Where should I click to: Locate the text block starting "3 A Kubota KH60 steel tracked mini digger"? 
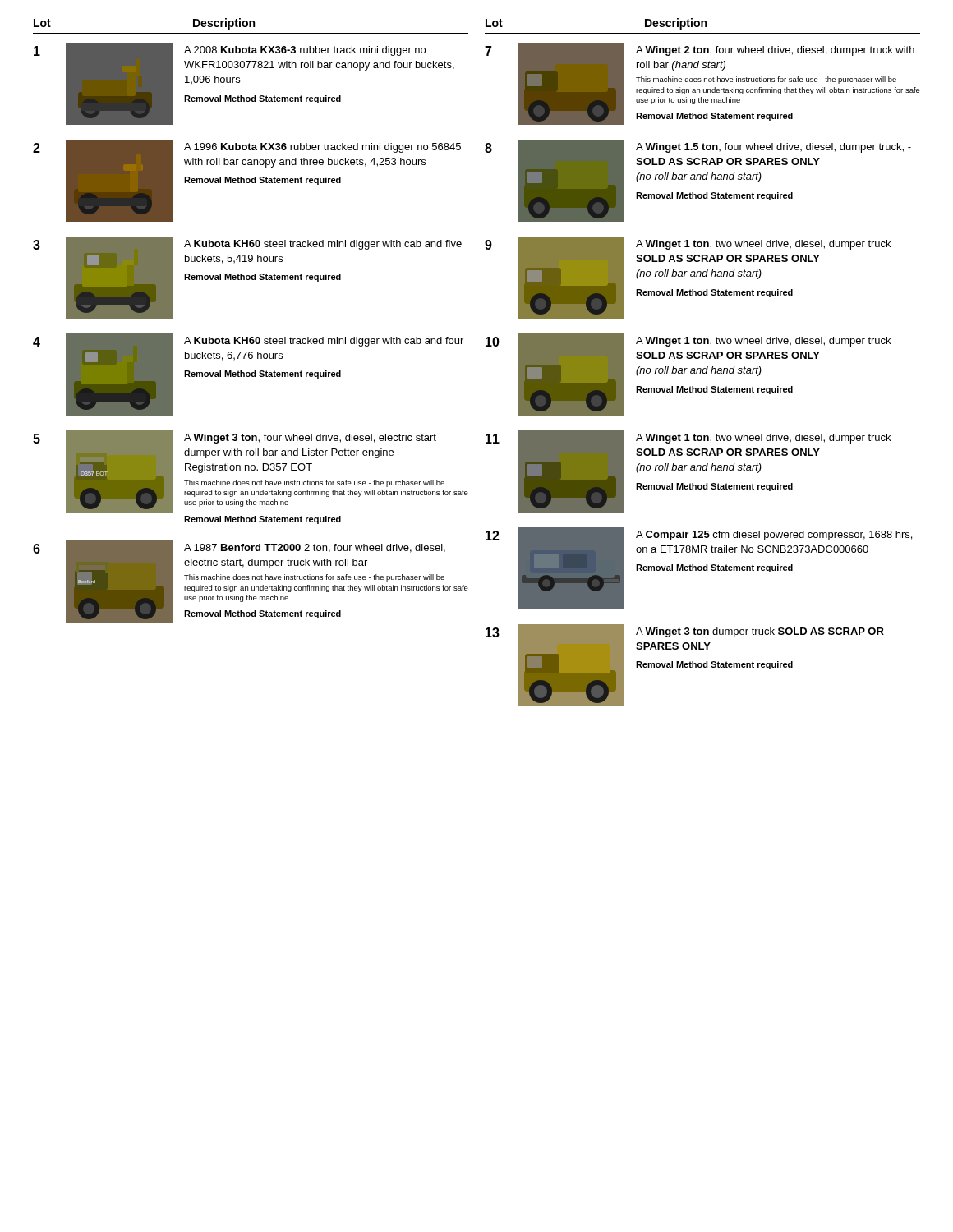[x=251, y=278]
